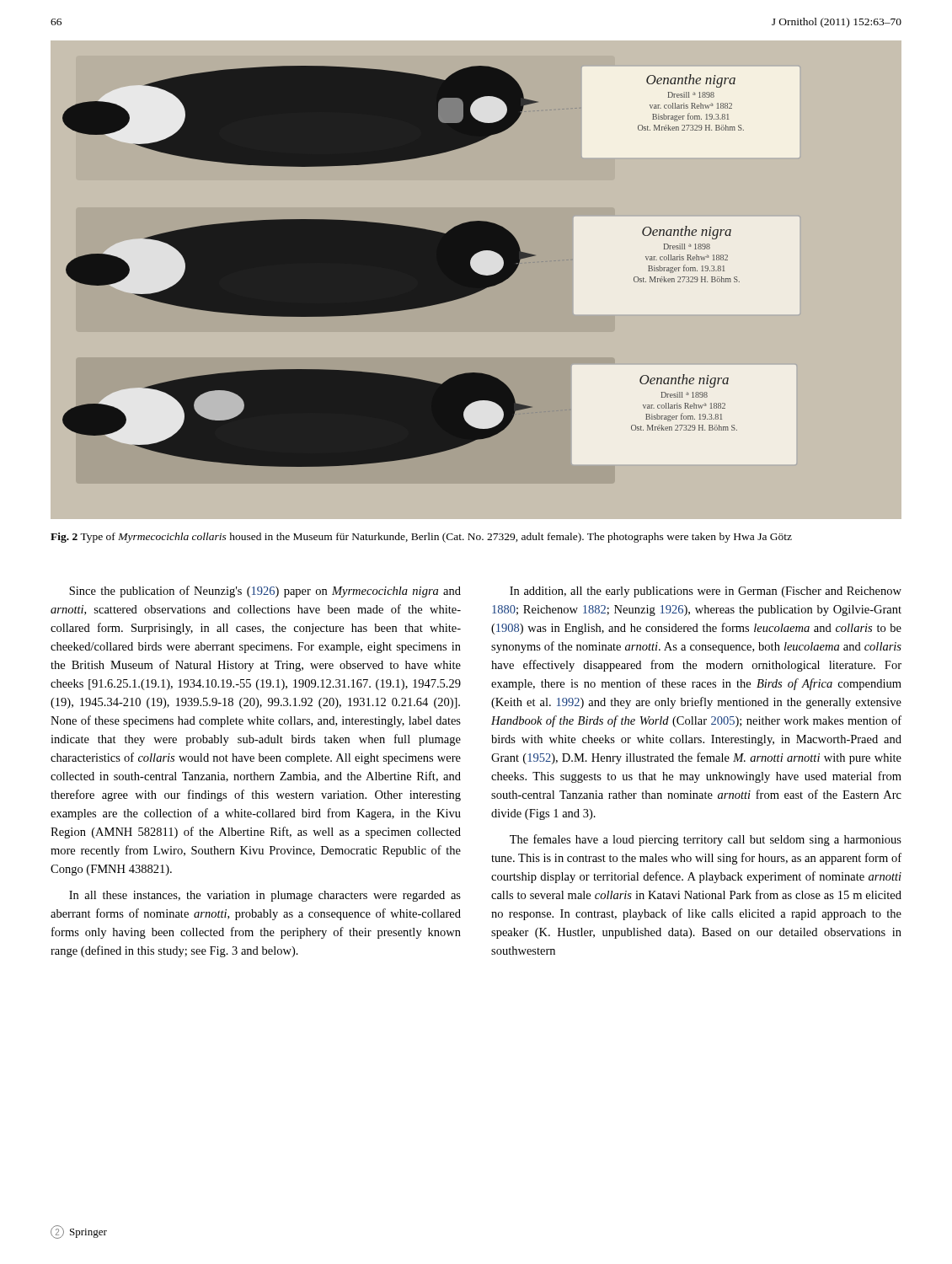Select a caption
Viewport: 952px width, 1264px height.
(x=421, y=536)
